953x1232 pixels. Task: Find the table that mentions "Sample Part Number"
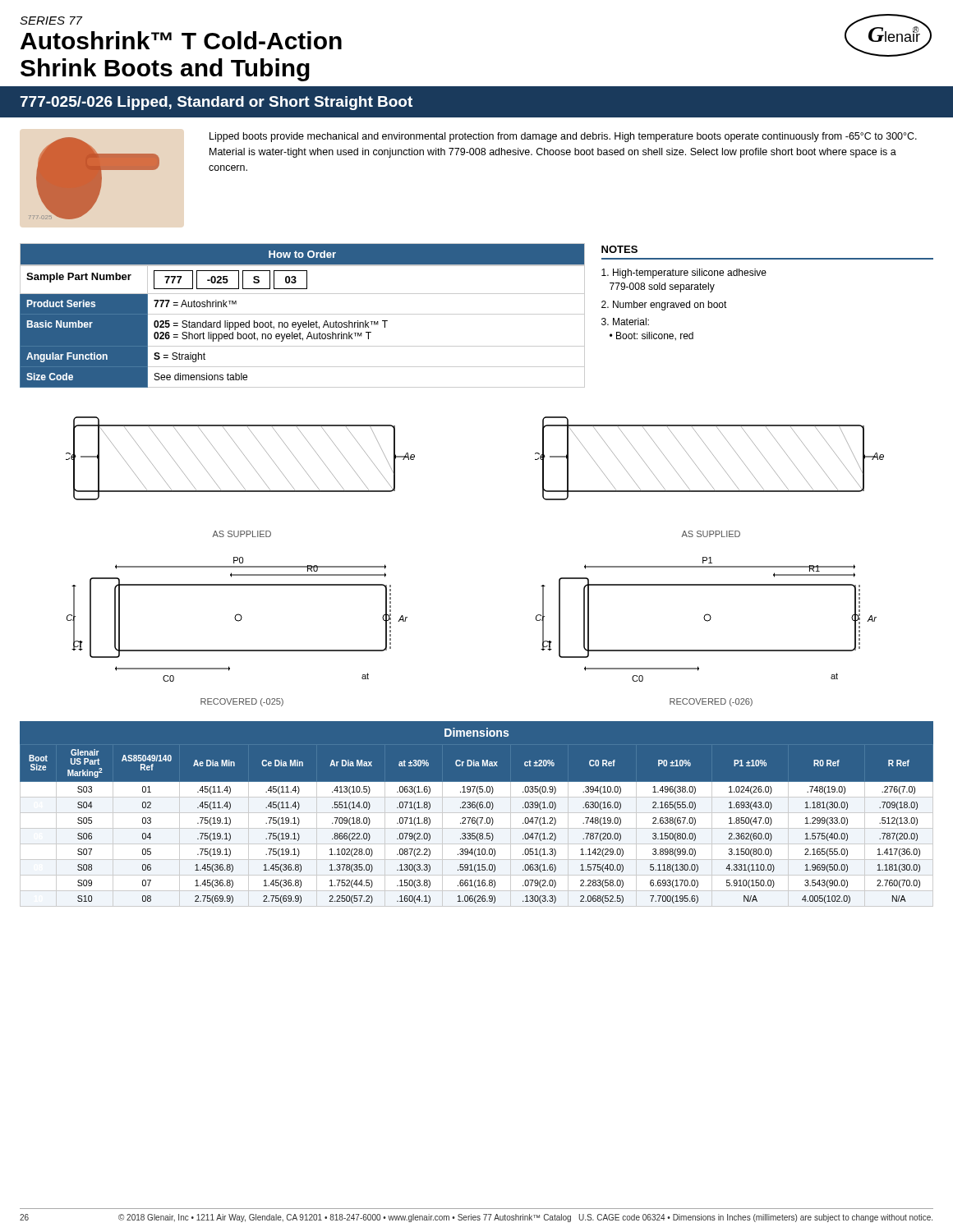pos(302,315)
